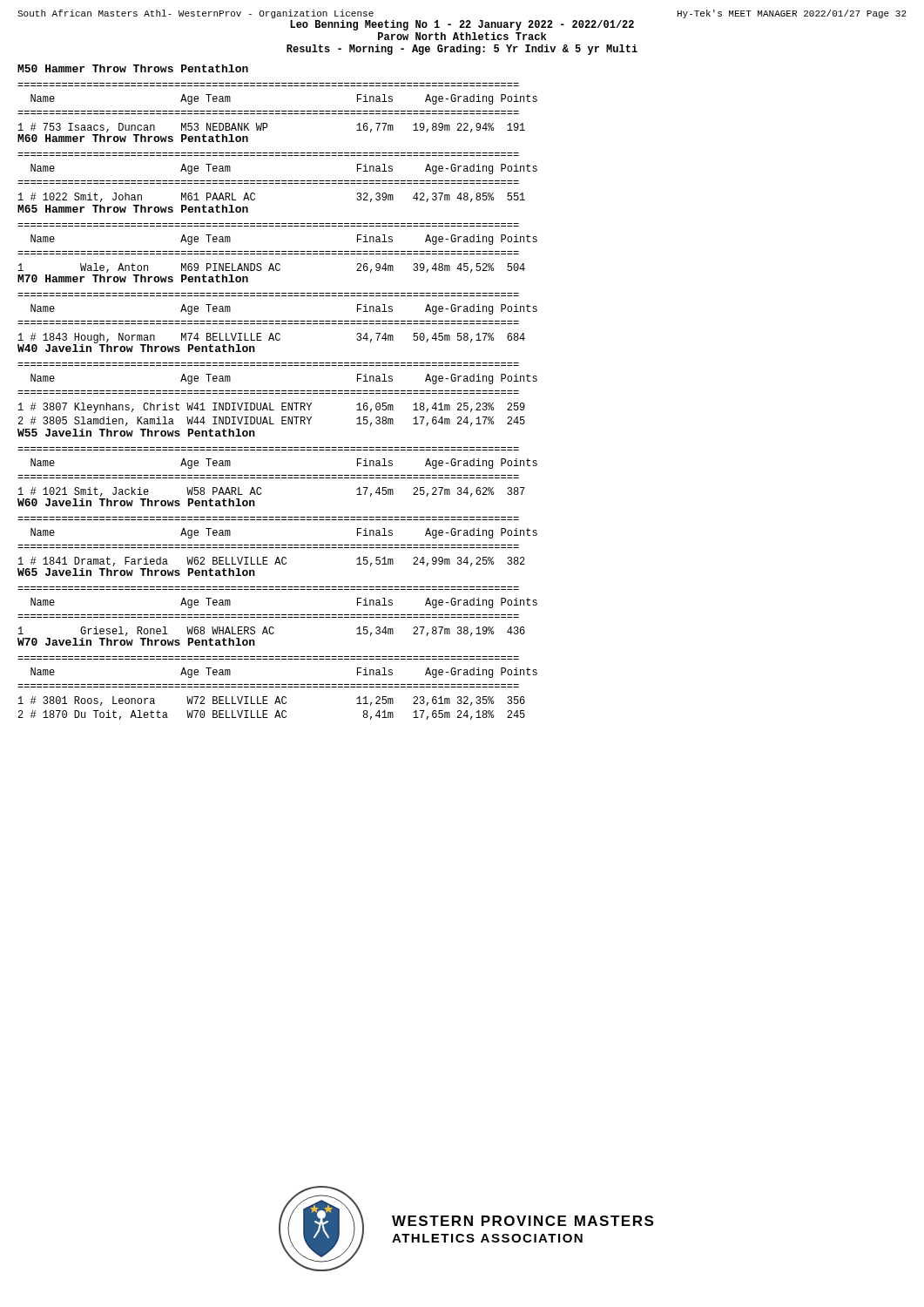Point to the text block starting "M70 Hammer Throw Throws"
This screenshot has width=924, height=1307.
click(133, 279)
